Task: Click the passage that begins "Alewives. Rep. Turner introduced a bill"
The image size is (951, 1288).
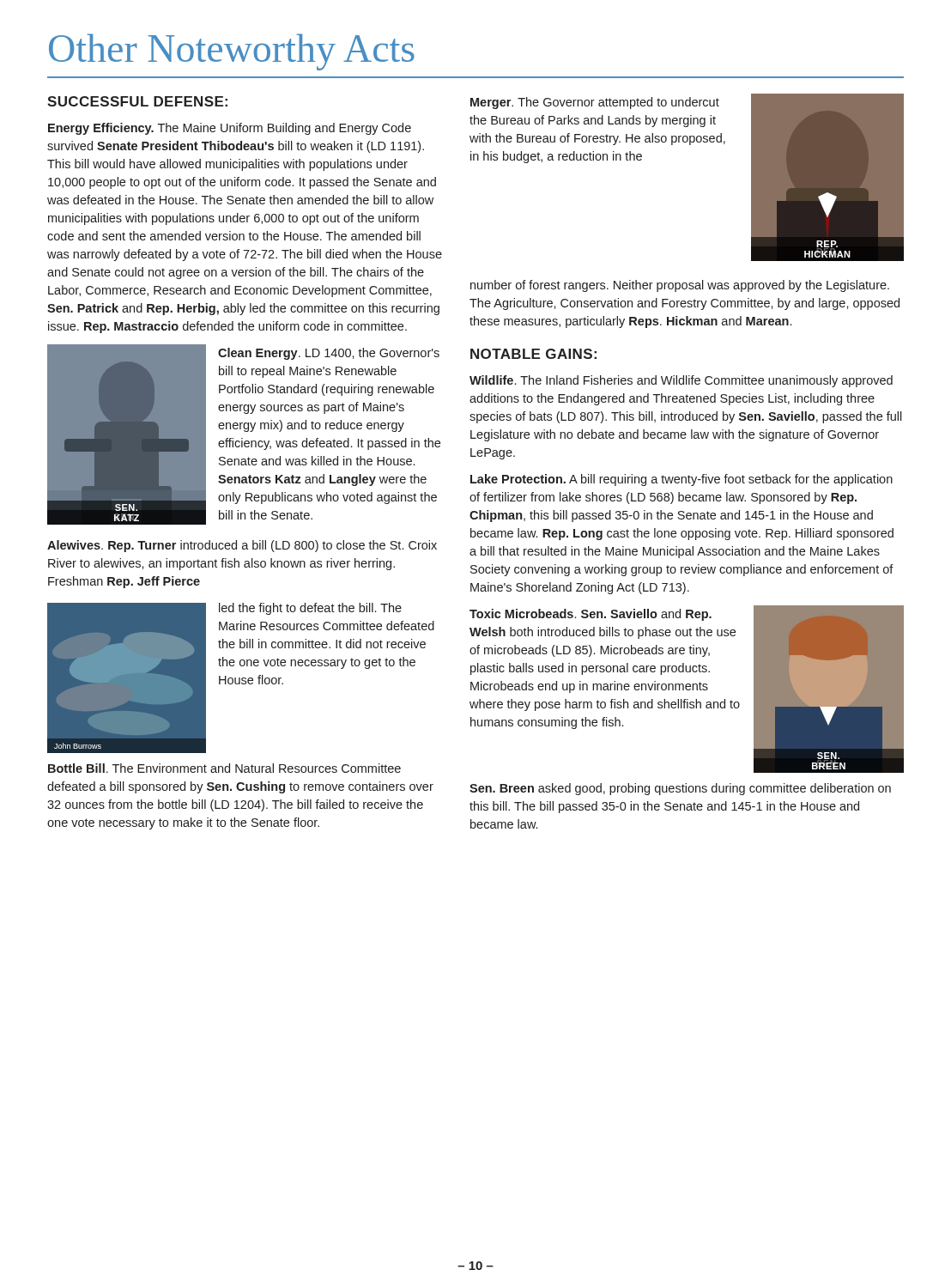Action: [x=245, y=564]
